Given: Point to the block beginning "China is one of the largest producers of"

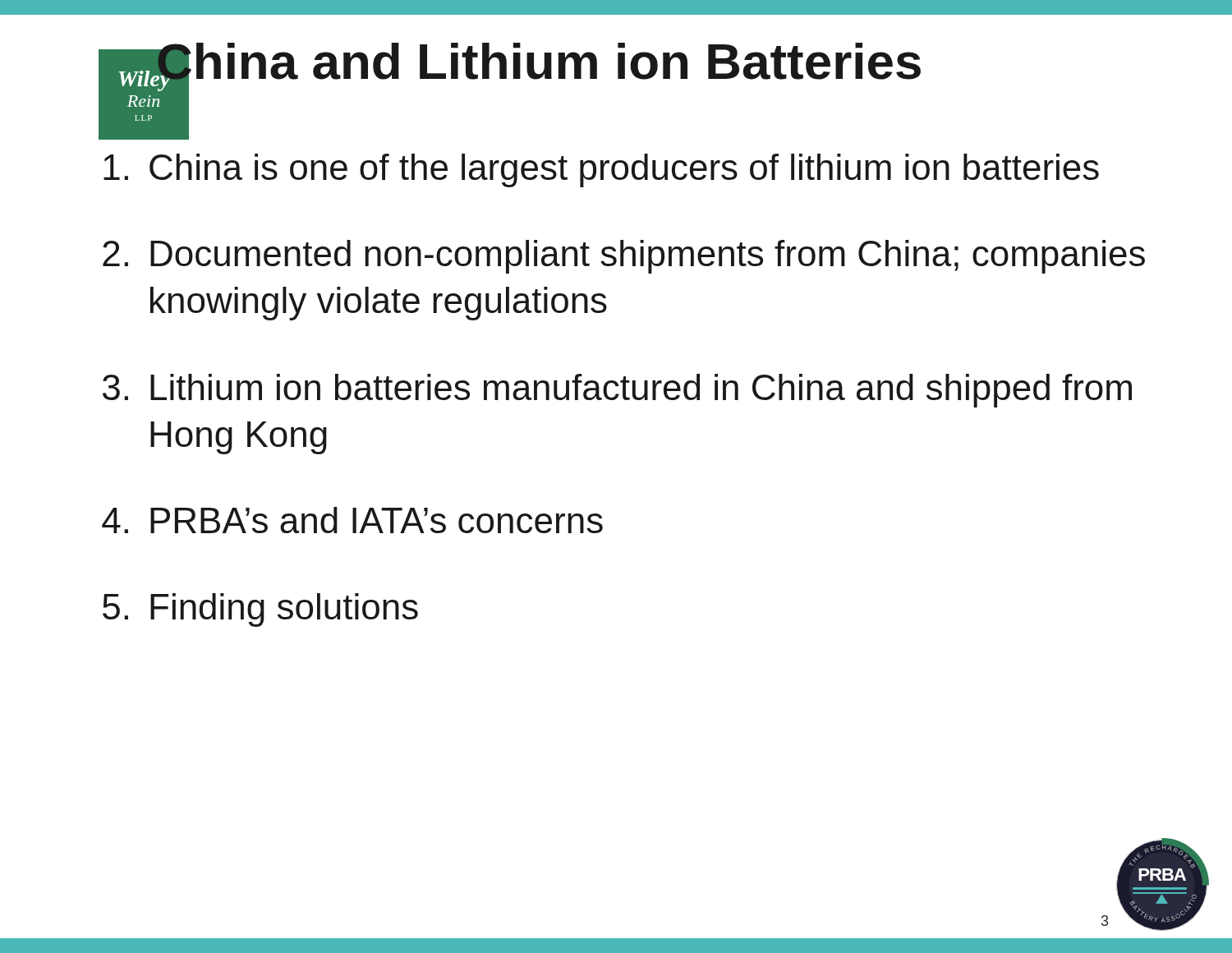Looking at the screenshot, I should tap(583, 167).
